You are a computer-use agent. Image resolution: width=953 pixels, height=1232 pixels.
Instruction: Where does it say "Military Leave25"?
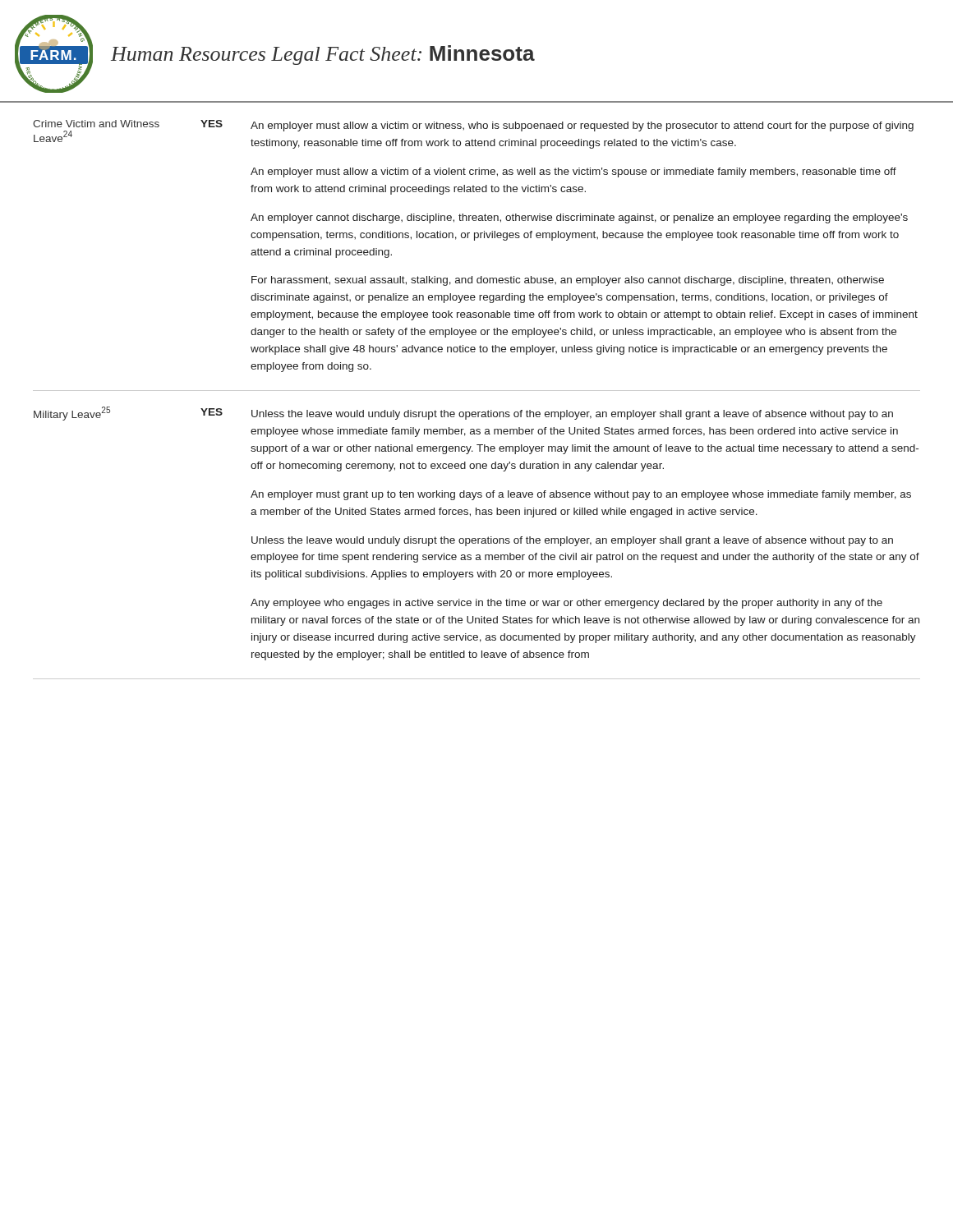(x=72, y=413)
